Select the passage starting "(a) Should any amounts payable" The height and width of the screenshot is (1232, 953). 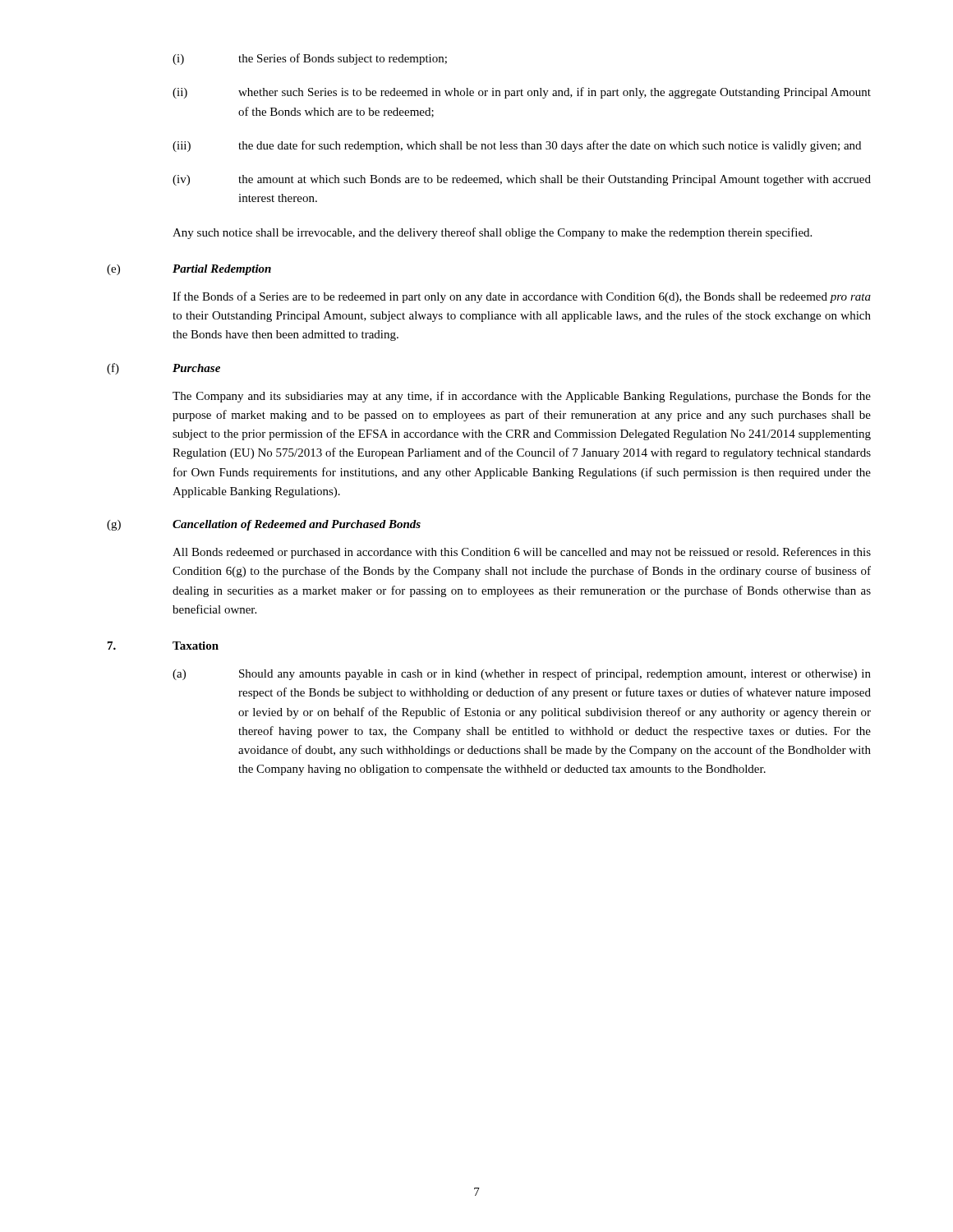(x=522, y=722)
